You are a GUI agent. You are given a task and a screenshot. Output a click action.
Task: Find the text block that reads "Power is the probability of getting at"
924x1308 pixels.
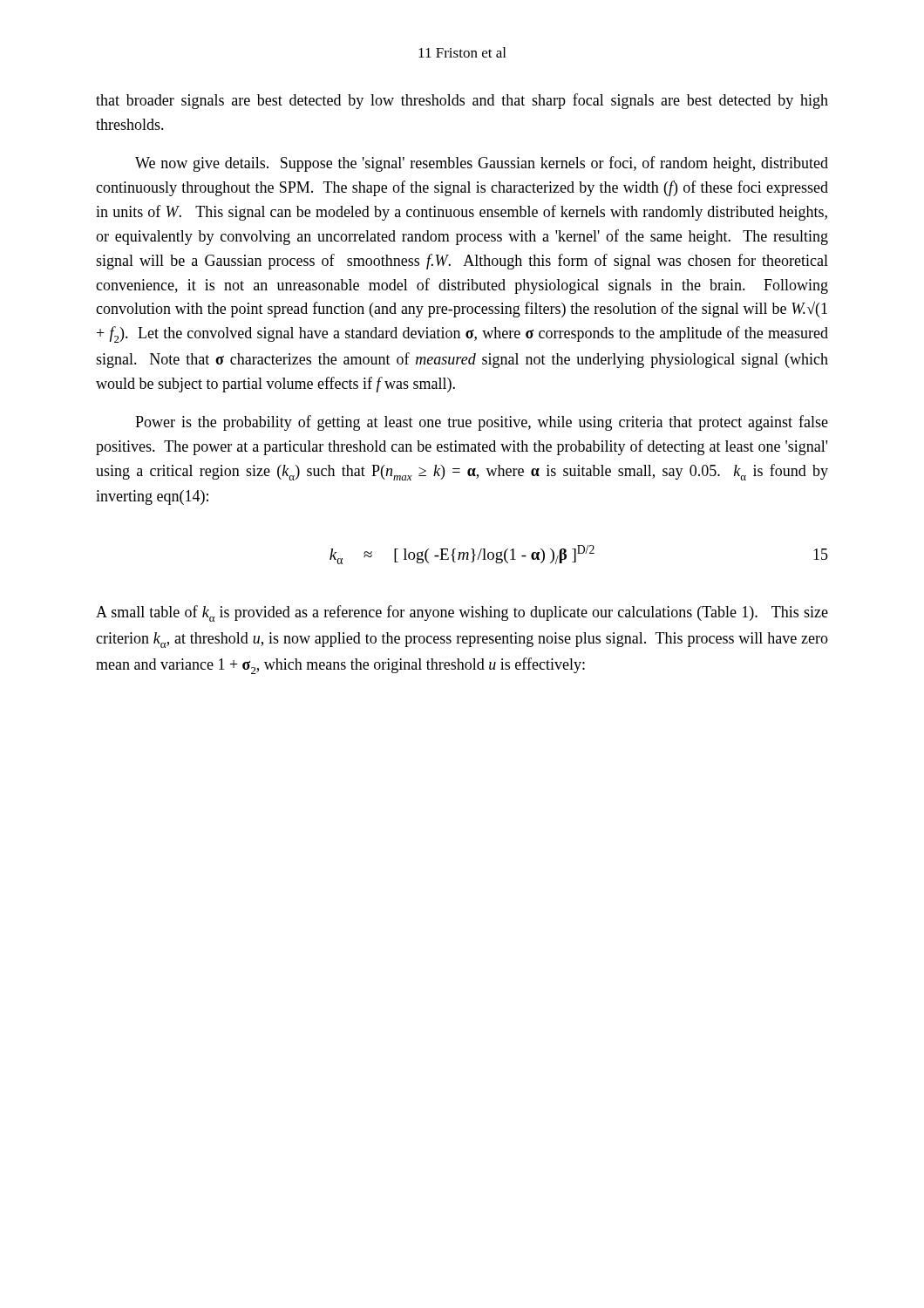click(462, 459)
